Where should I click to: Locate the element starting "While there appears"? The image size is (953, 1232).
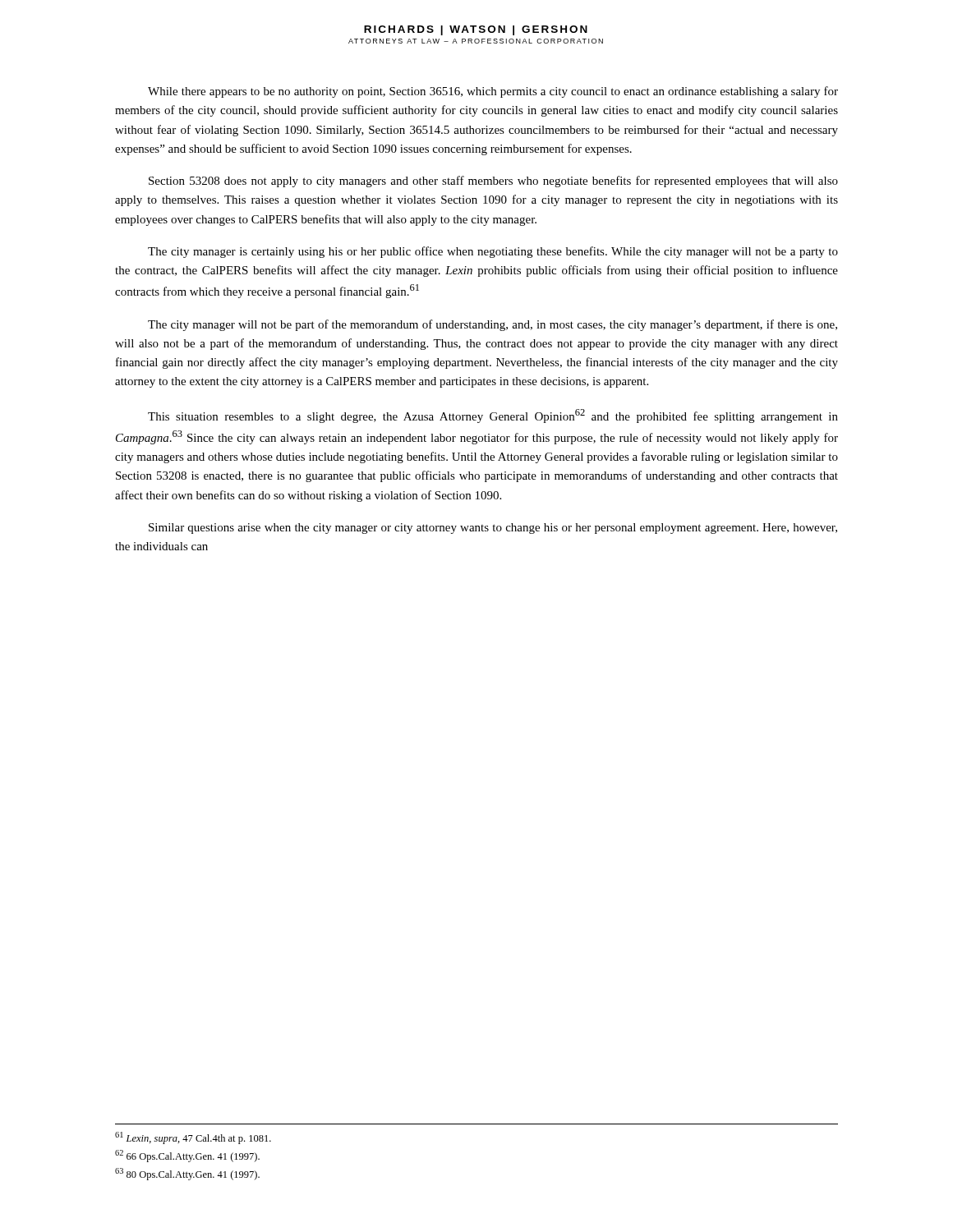tap(476, 120)
